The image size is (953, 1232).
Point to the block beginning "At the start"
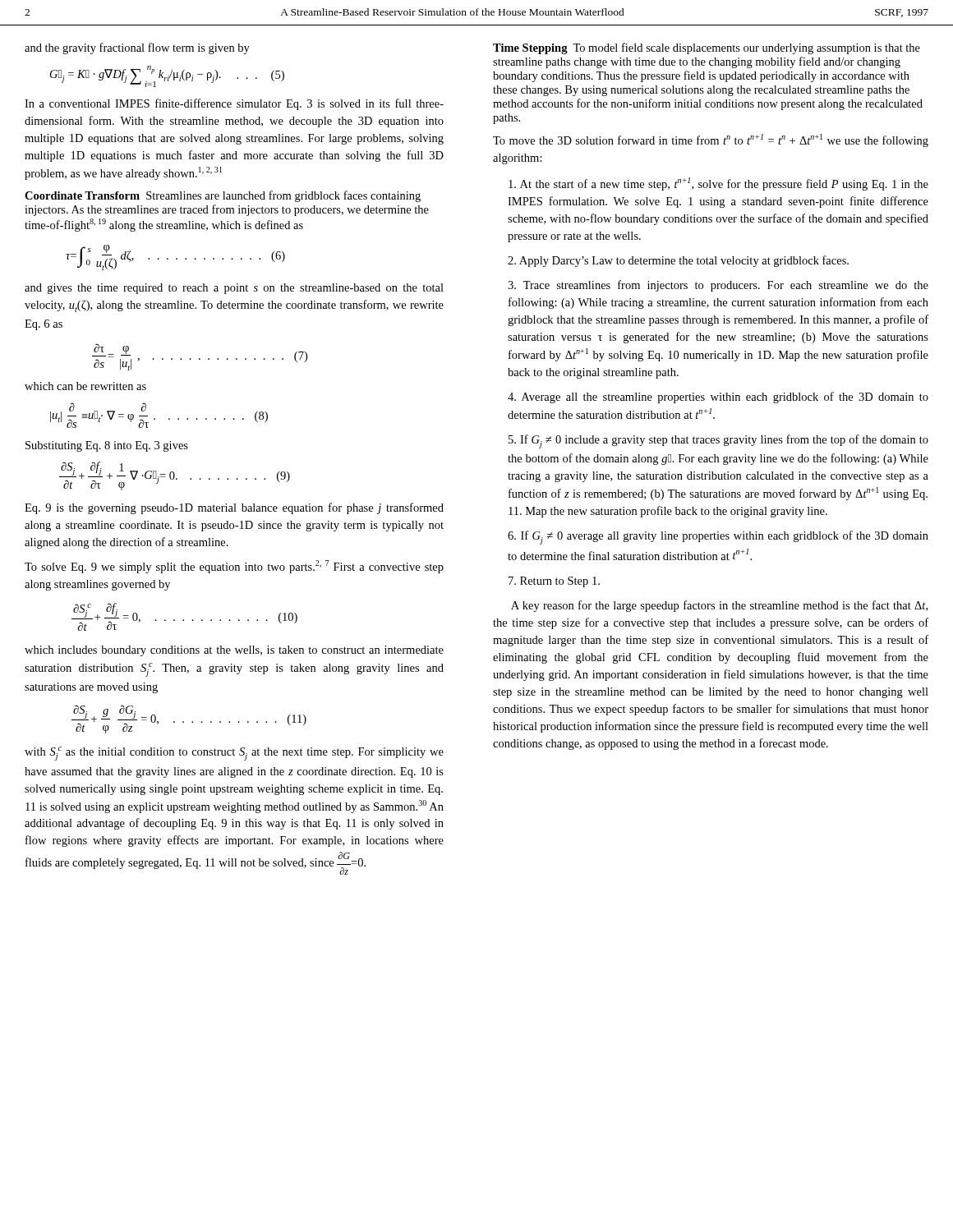pyautogui.click(x=718, y=209)
